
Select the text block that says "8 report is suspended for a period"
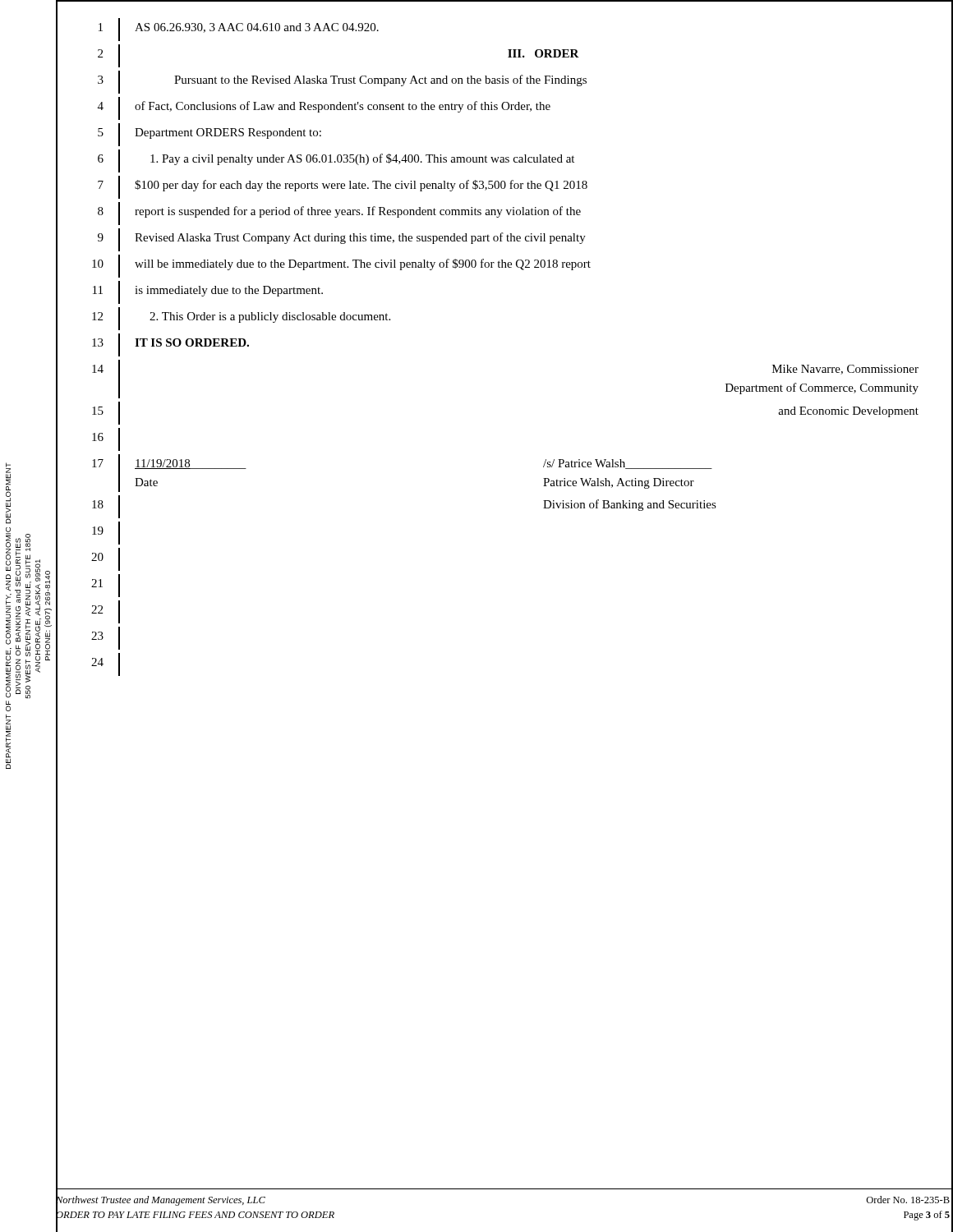coord(504,214)
